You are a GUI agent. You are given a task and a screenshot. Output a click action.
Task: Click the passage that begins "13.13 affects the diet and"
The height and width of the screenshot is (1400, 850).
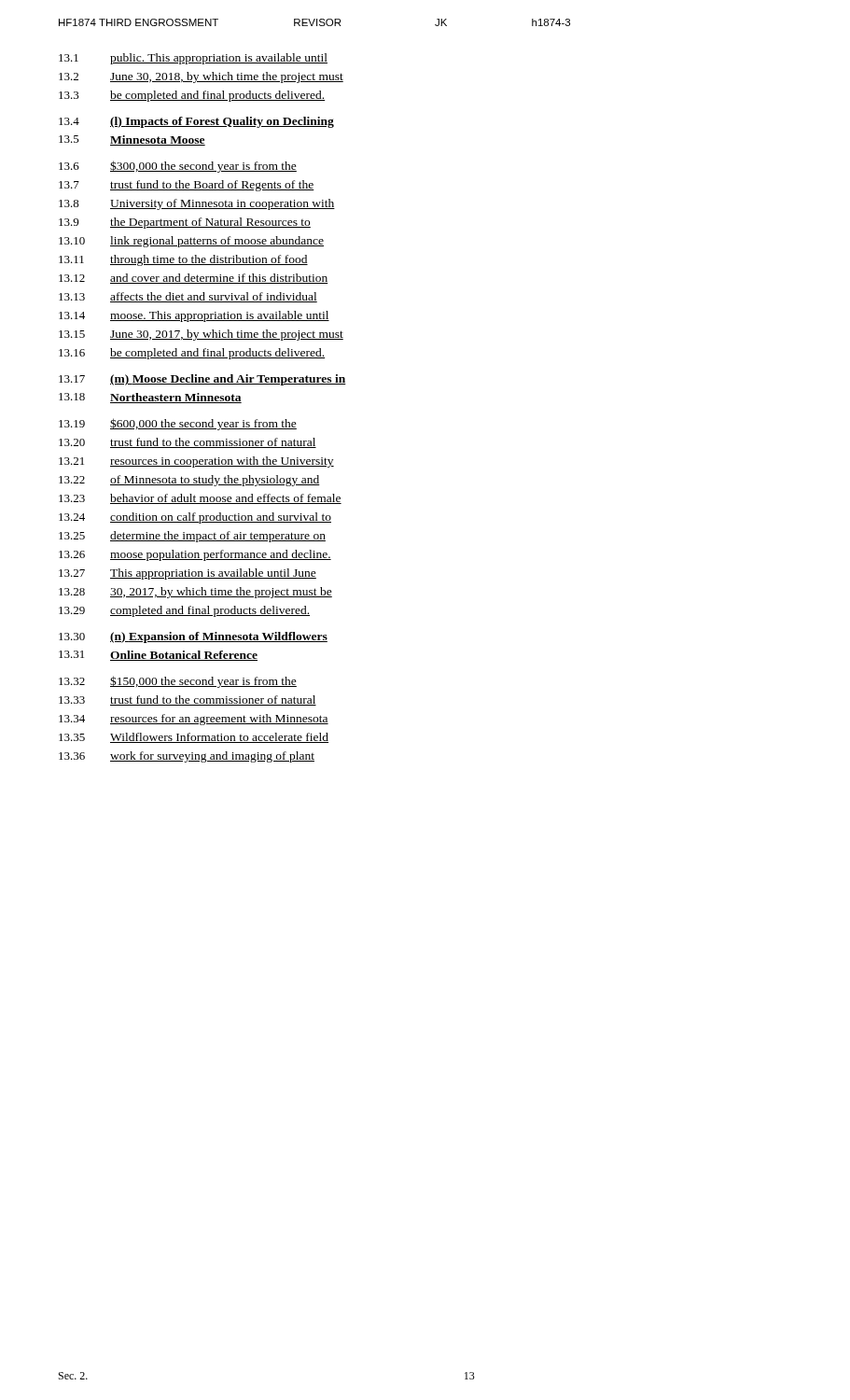(188, 297)
